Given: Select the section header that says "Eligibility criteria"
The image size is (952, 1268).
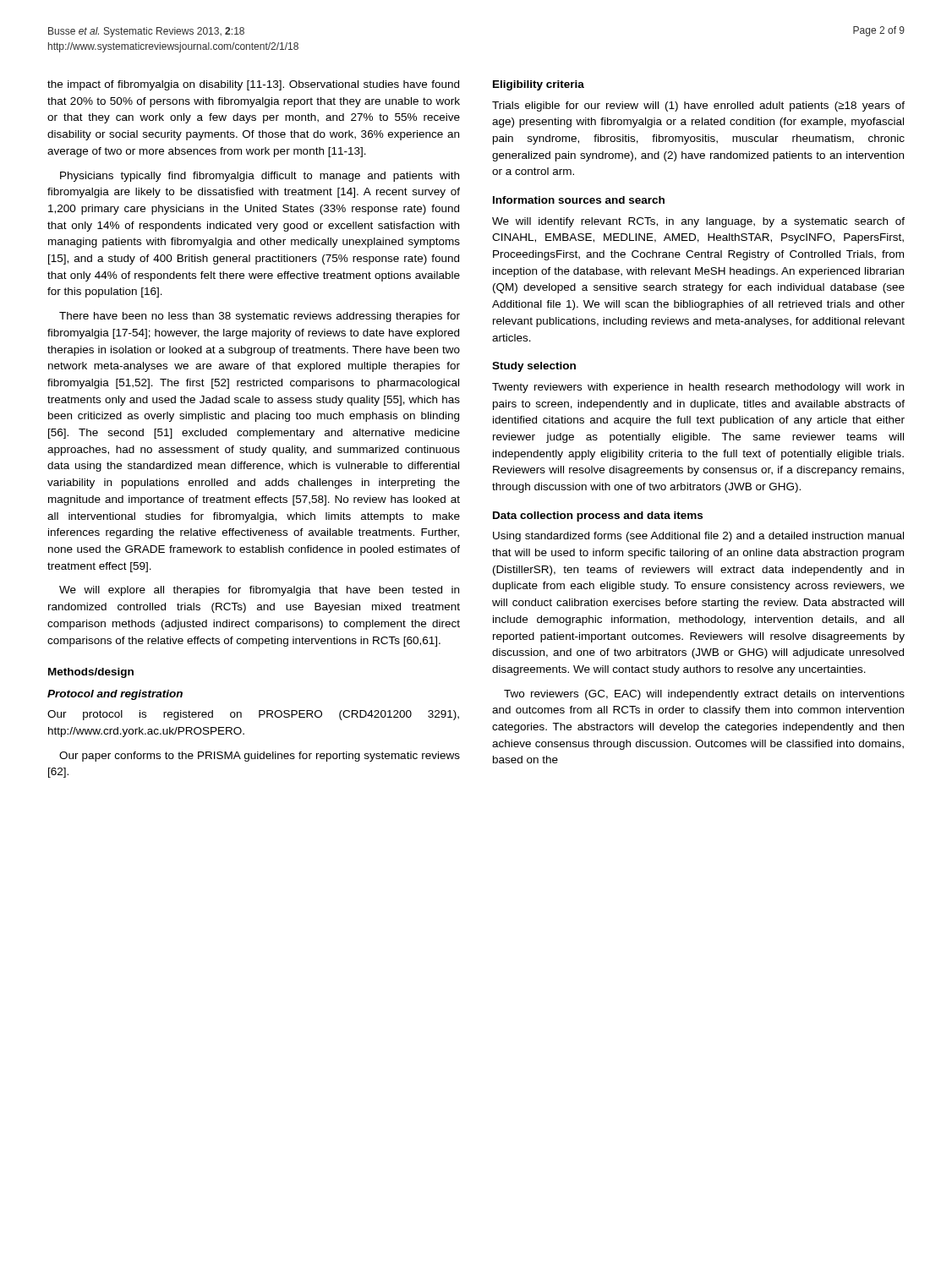Looking at the screenshot, I should (x=538, y=84).
